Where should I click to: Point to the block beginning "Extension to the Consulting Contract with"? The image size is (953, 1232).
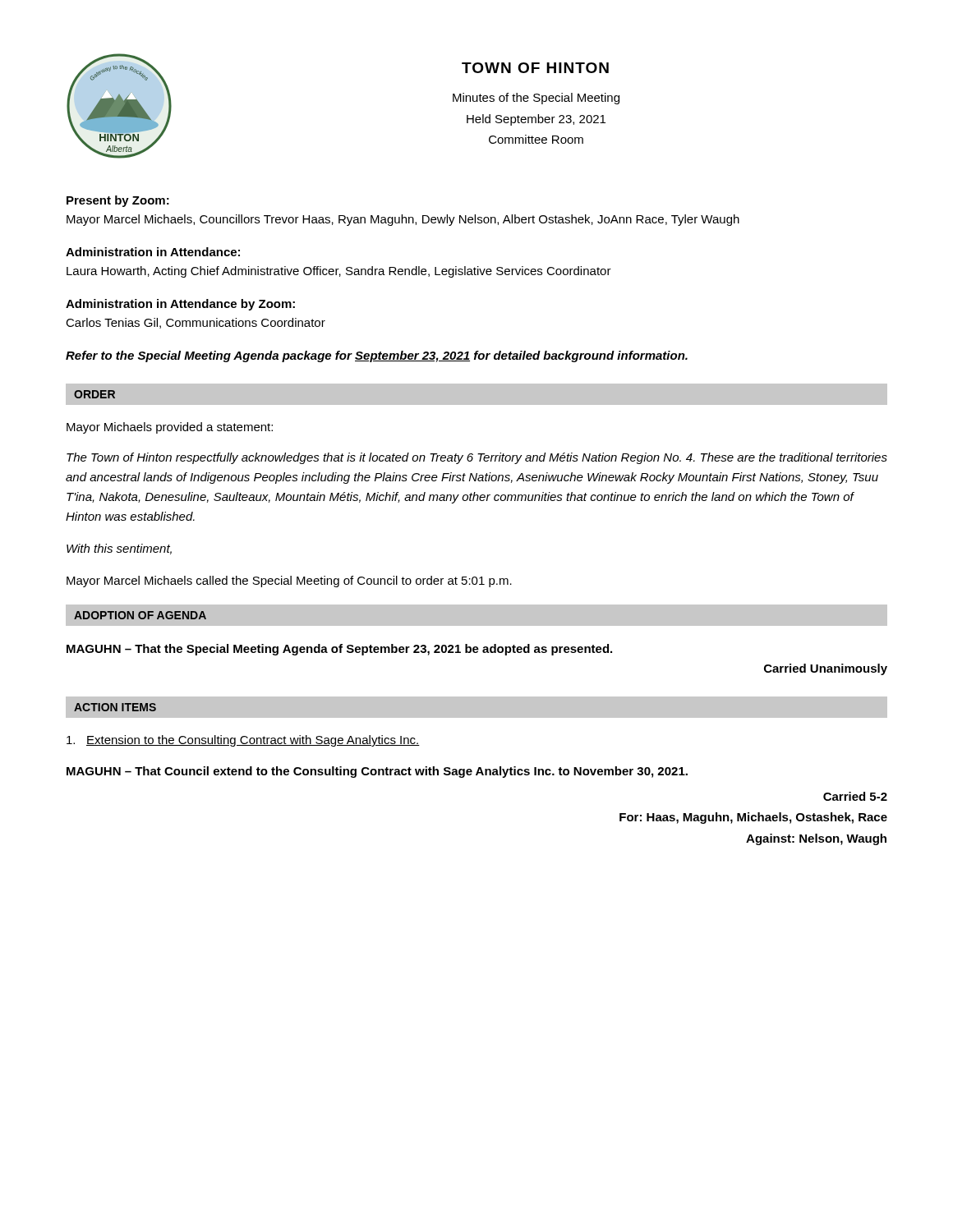pos(242,740)
